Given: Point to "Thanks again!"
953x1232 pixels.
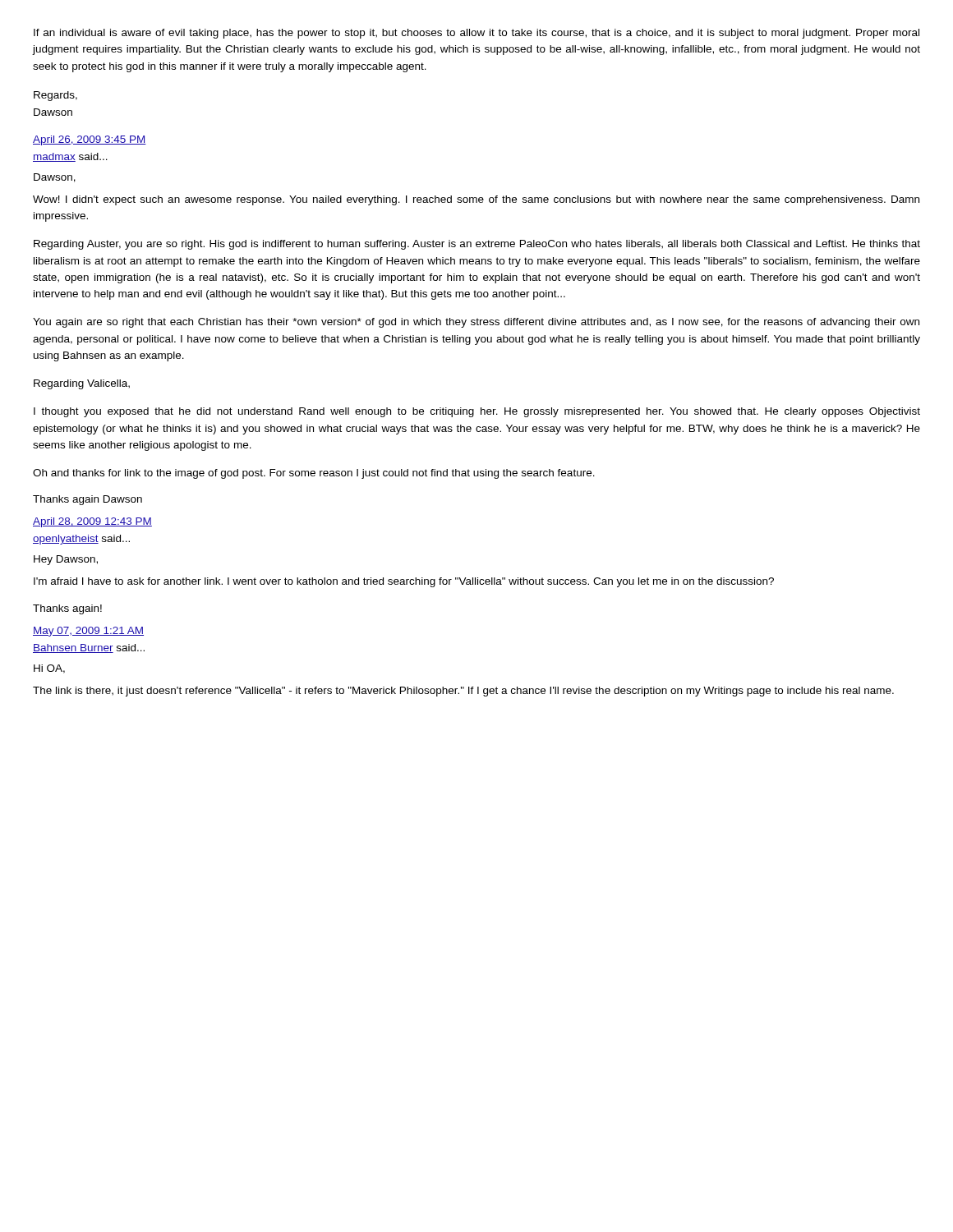Looking at the screenshot, I should (x=68, y=608).
